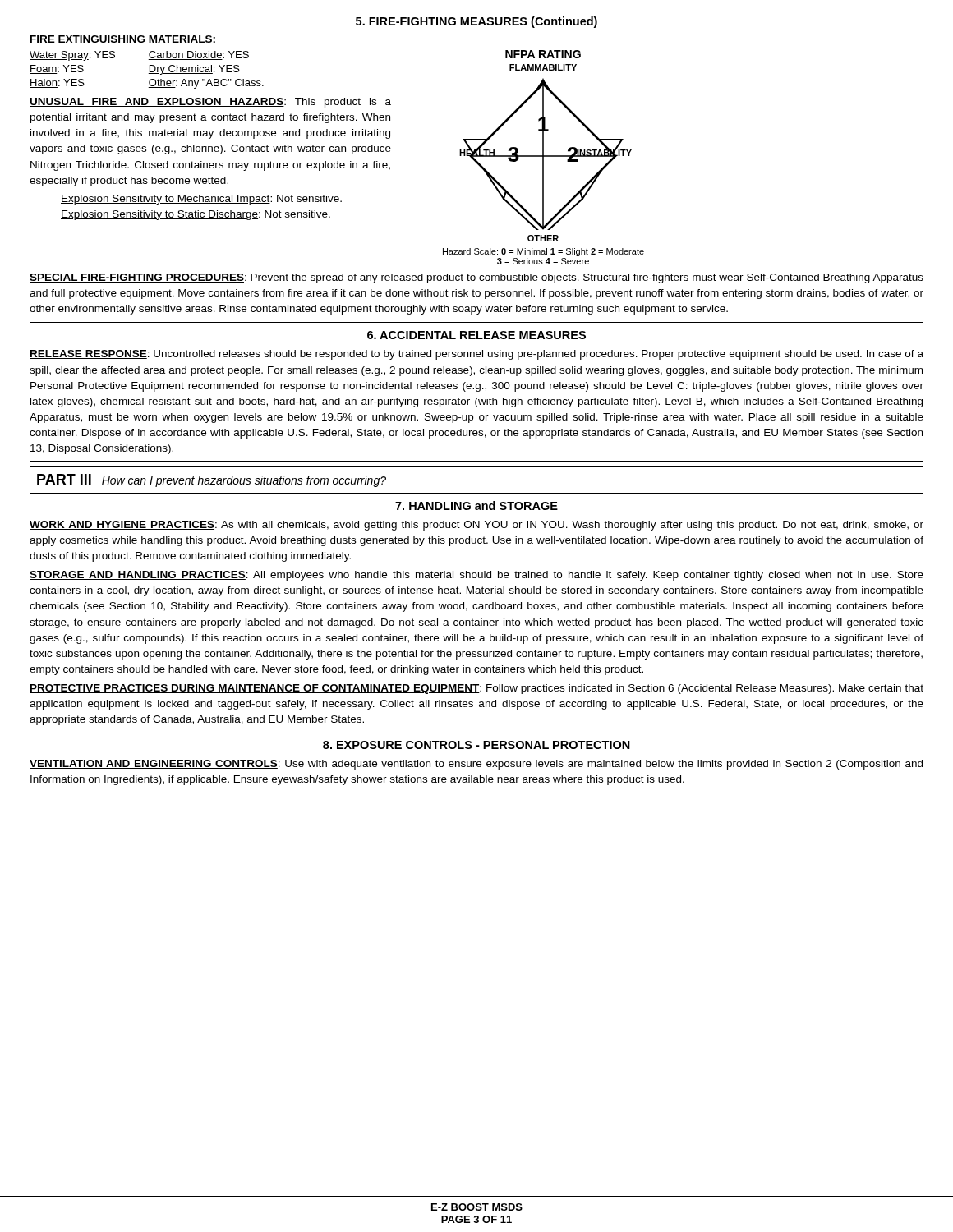Where does it say "FIRE EXTINGUISHING MATERIALS:"?
The width and height of the screenshot is (953, 1232).
(x=123, y=39)
